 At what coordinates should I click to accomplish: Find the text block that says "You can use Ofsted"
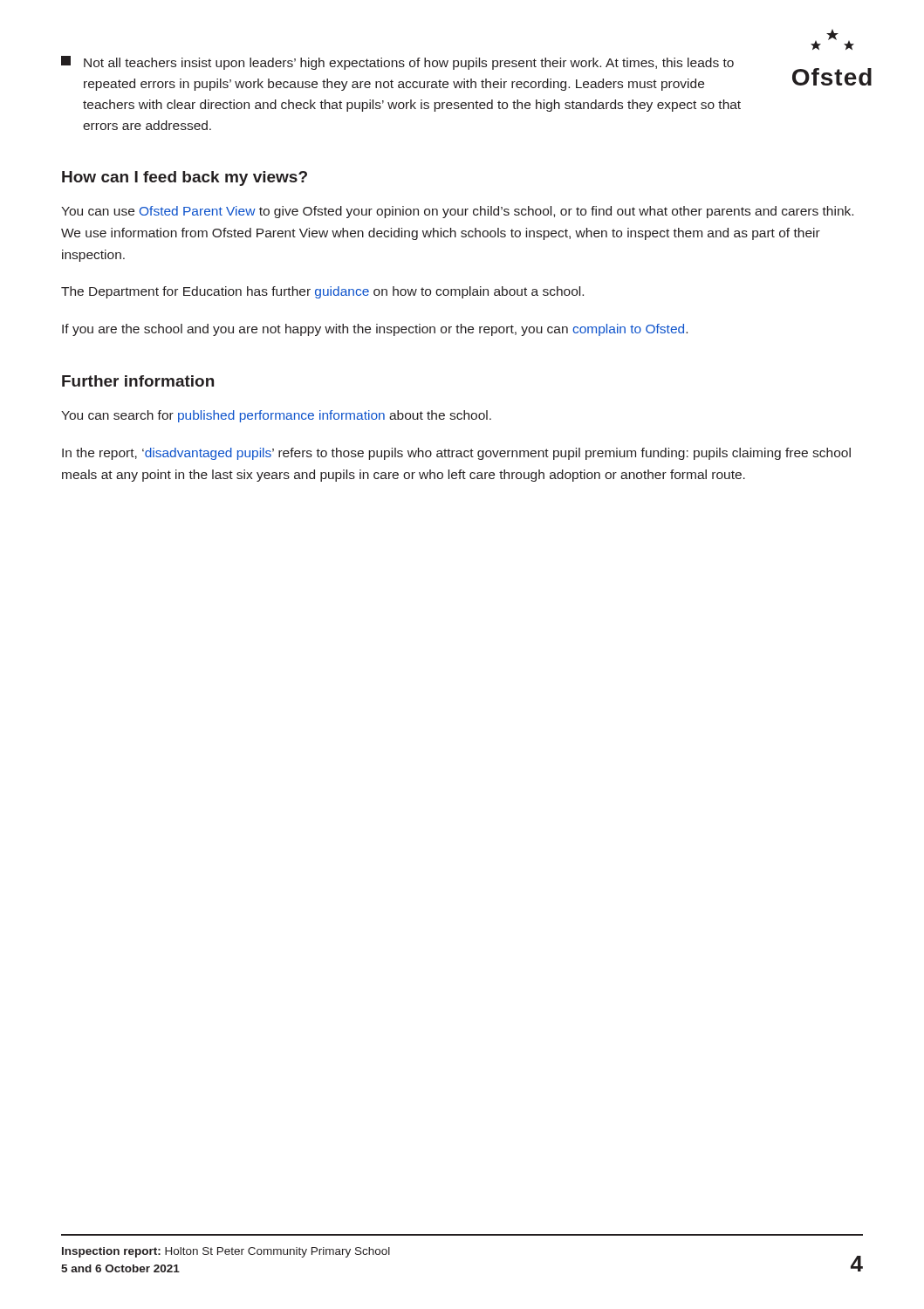(458, 232)
